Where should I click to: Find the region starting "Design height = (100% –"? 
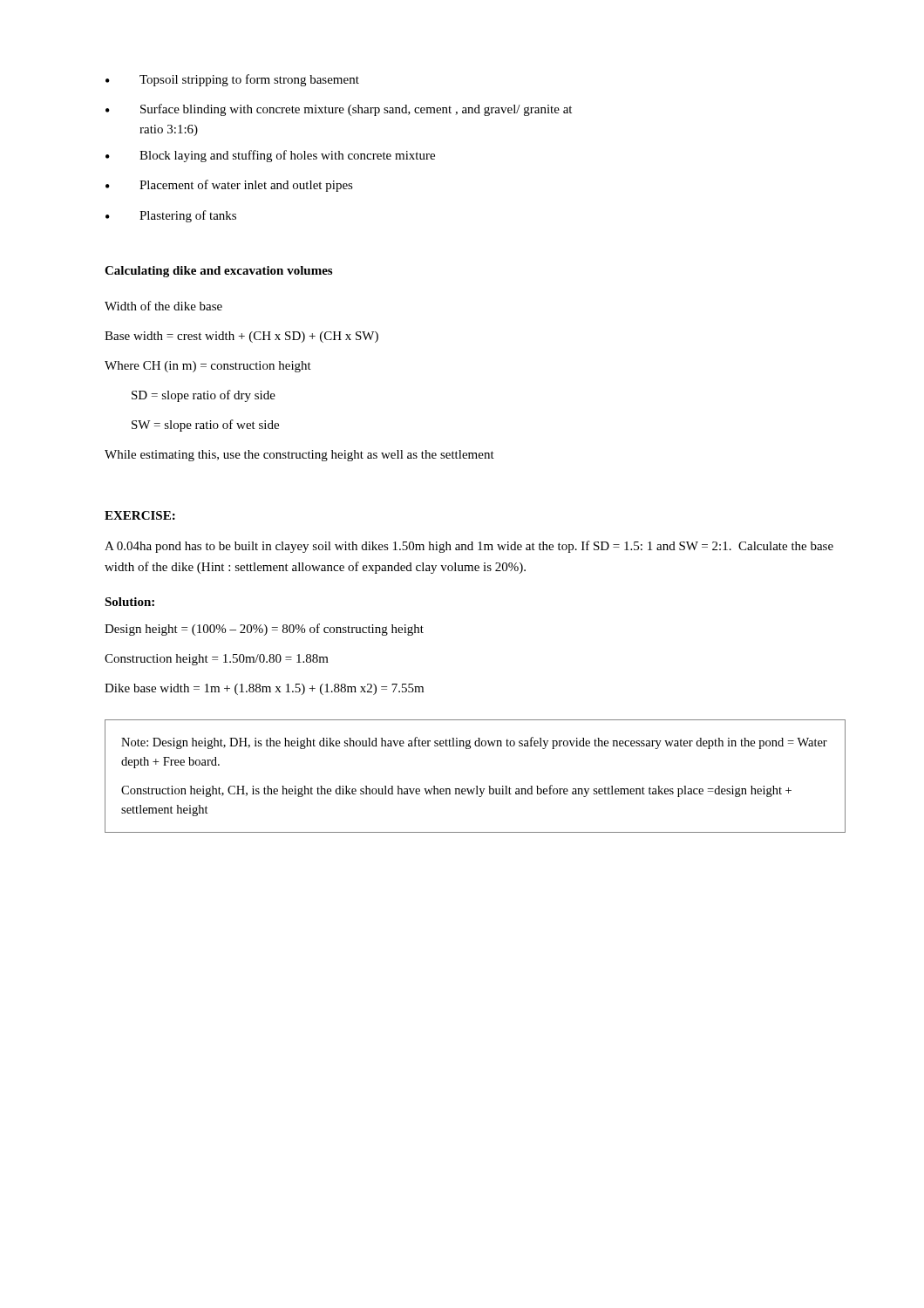[x=264, y=628]
